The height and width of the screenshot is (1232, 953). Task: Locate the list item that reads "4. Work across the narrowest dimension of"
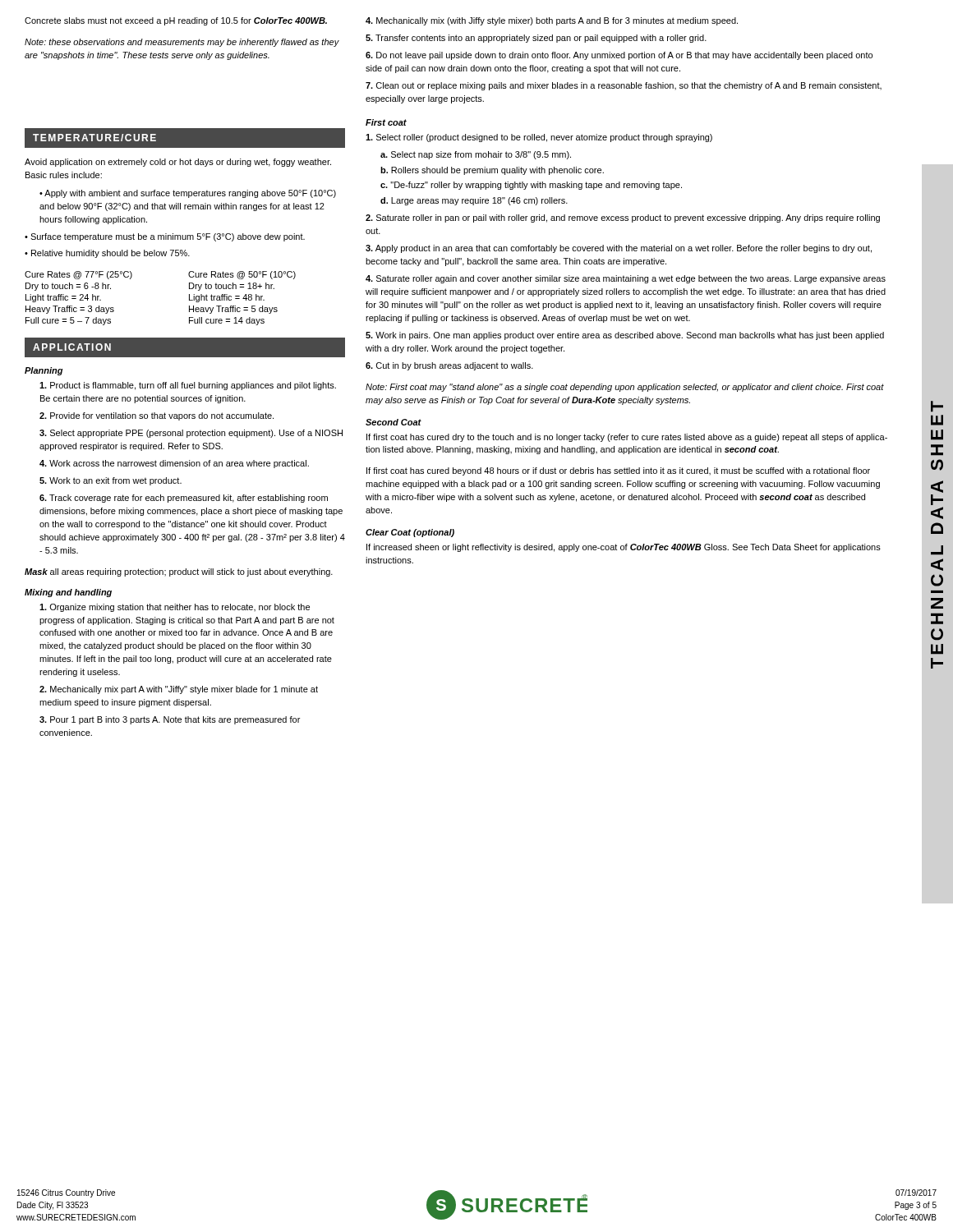point(174,463)
